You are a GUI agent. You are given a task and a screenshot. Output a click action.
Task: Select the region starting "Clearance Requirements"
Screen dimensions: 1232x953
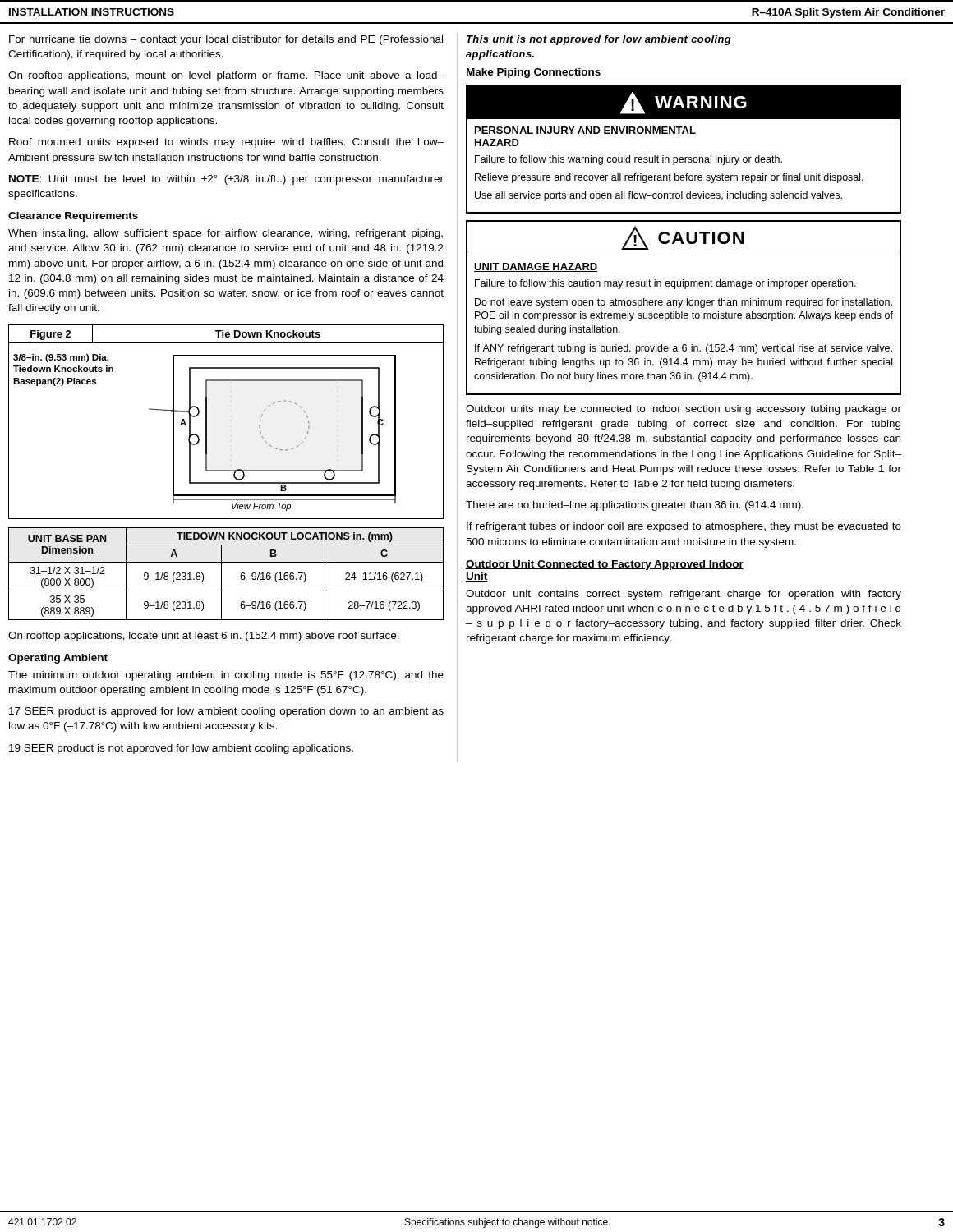click(x=73, y=216)
